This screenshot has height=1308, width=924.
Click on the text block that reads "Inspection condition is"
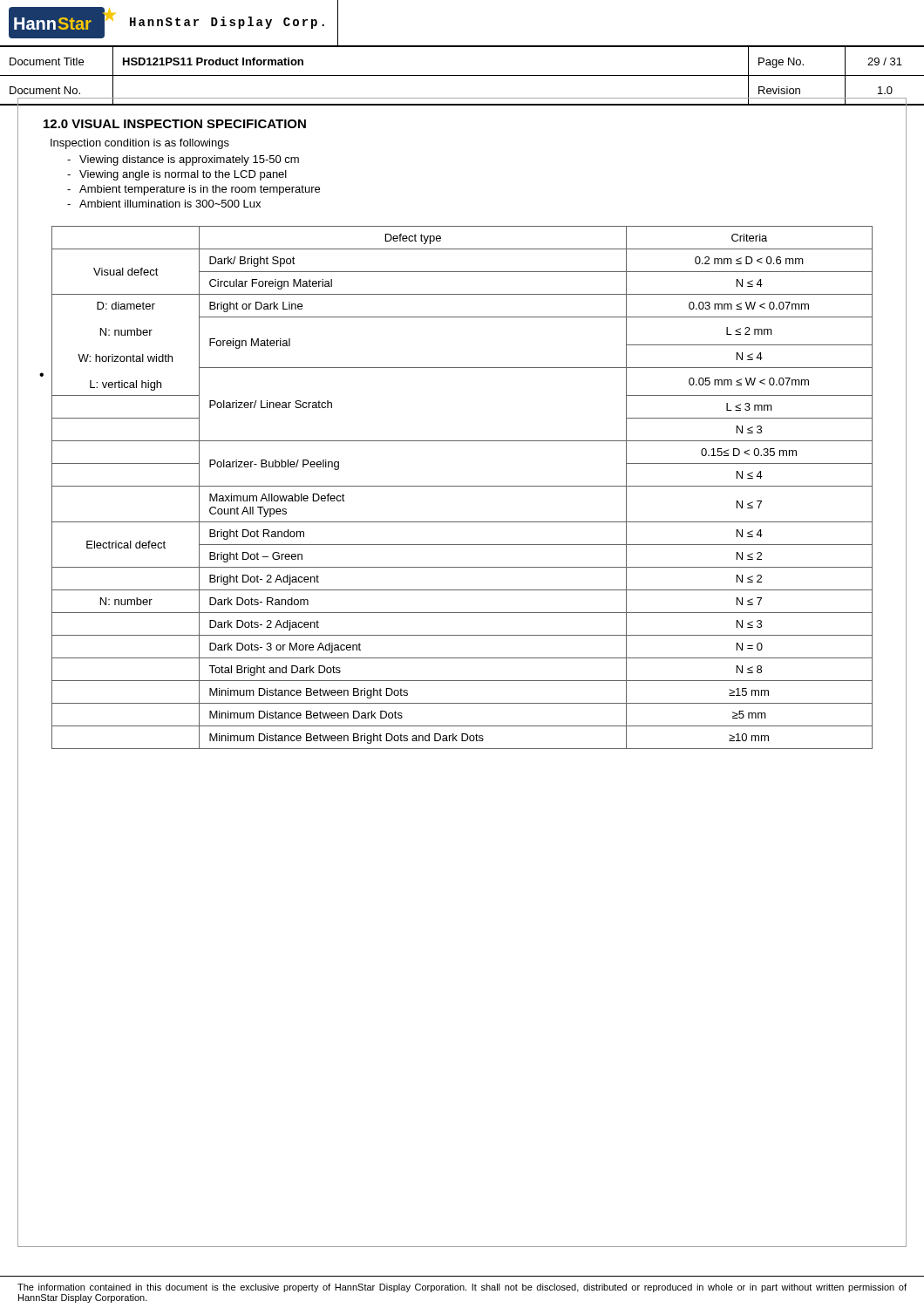(139, 143)
